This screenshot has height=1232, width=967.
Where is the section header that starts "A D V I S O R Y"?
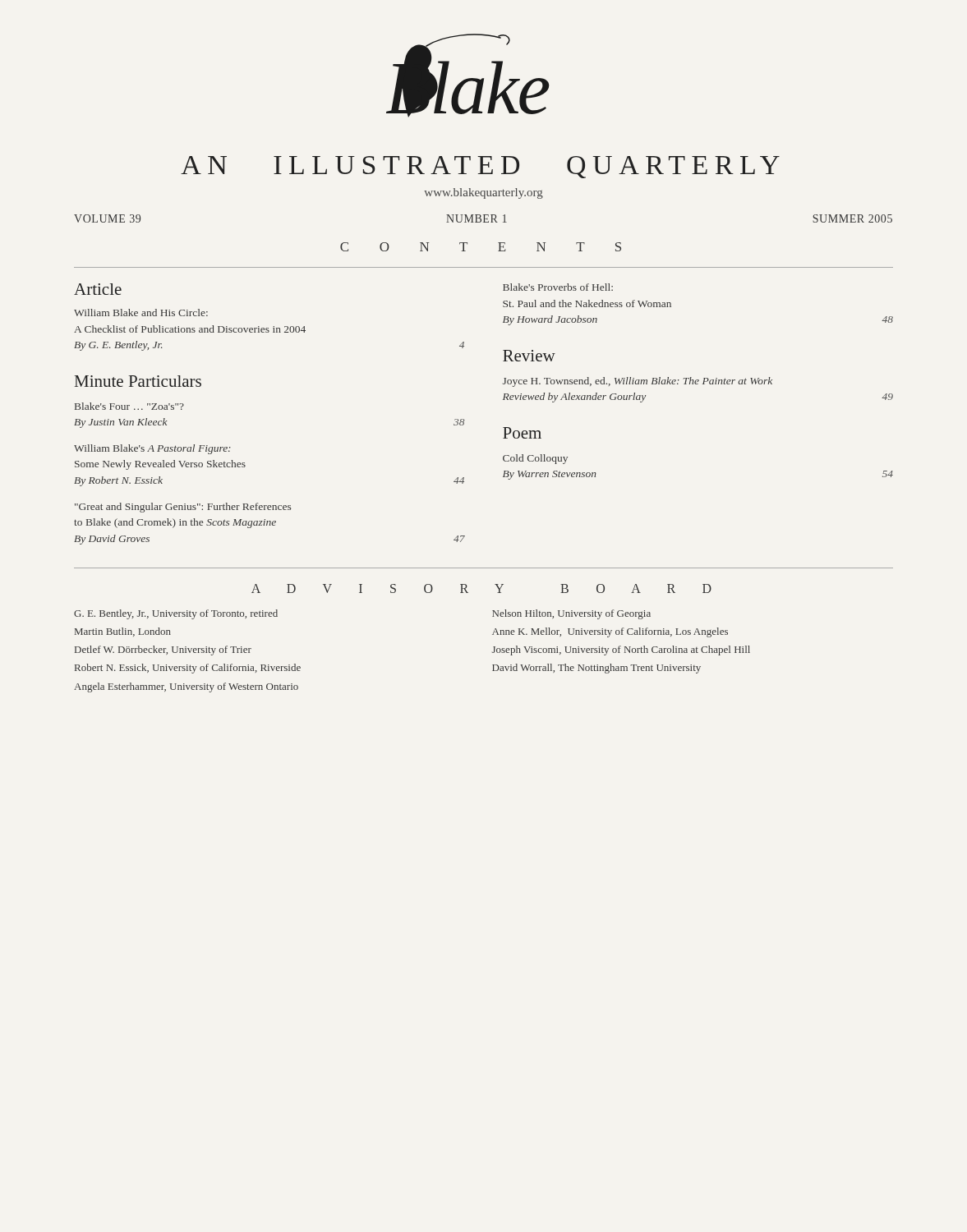pos(484,589)
